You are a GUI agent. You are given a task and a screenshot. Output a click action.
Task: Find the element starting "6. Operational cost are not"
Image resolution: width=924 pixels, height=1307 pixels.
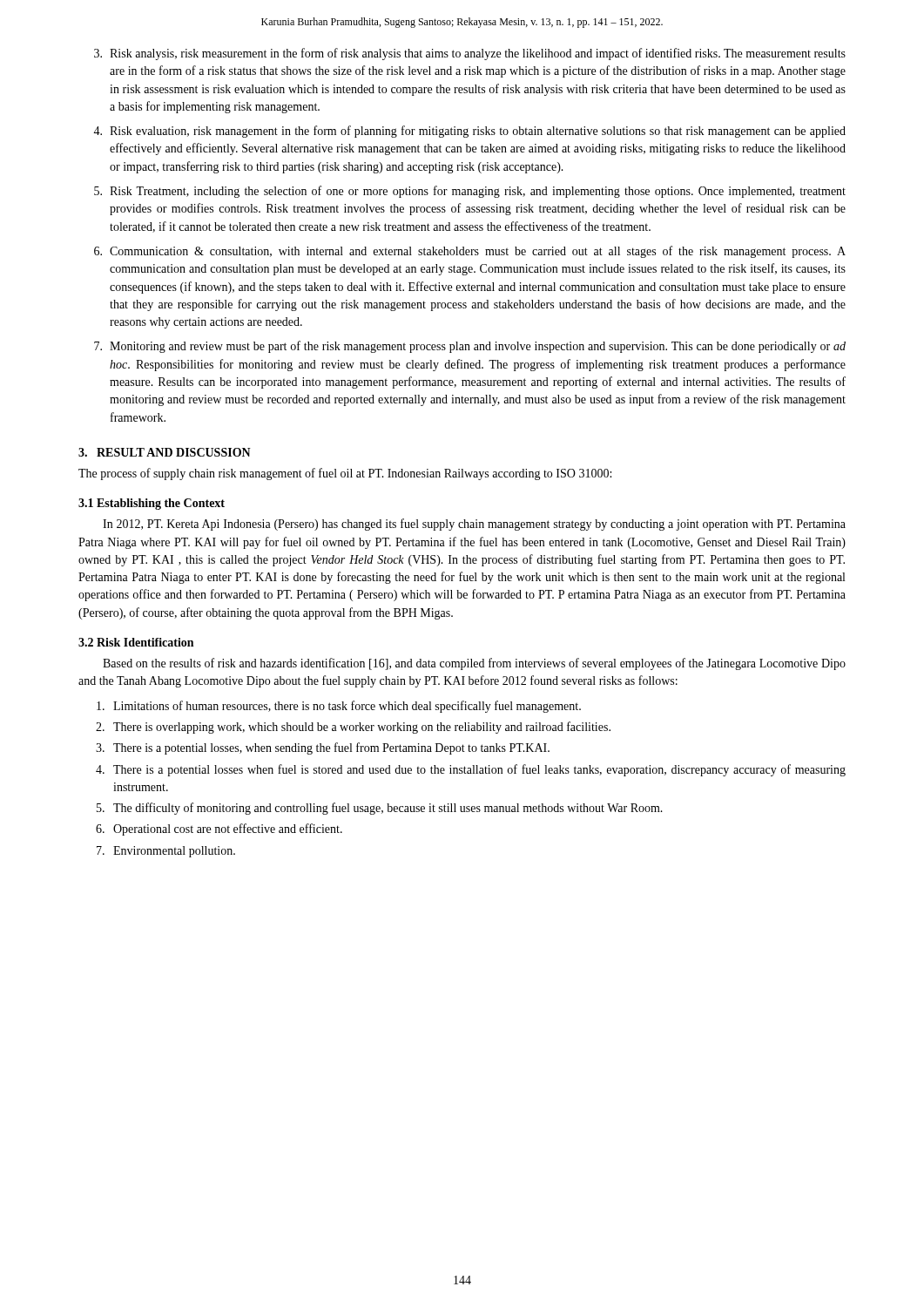click(219, 830)
